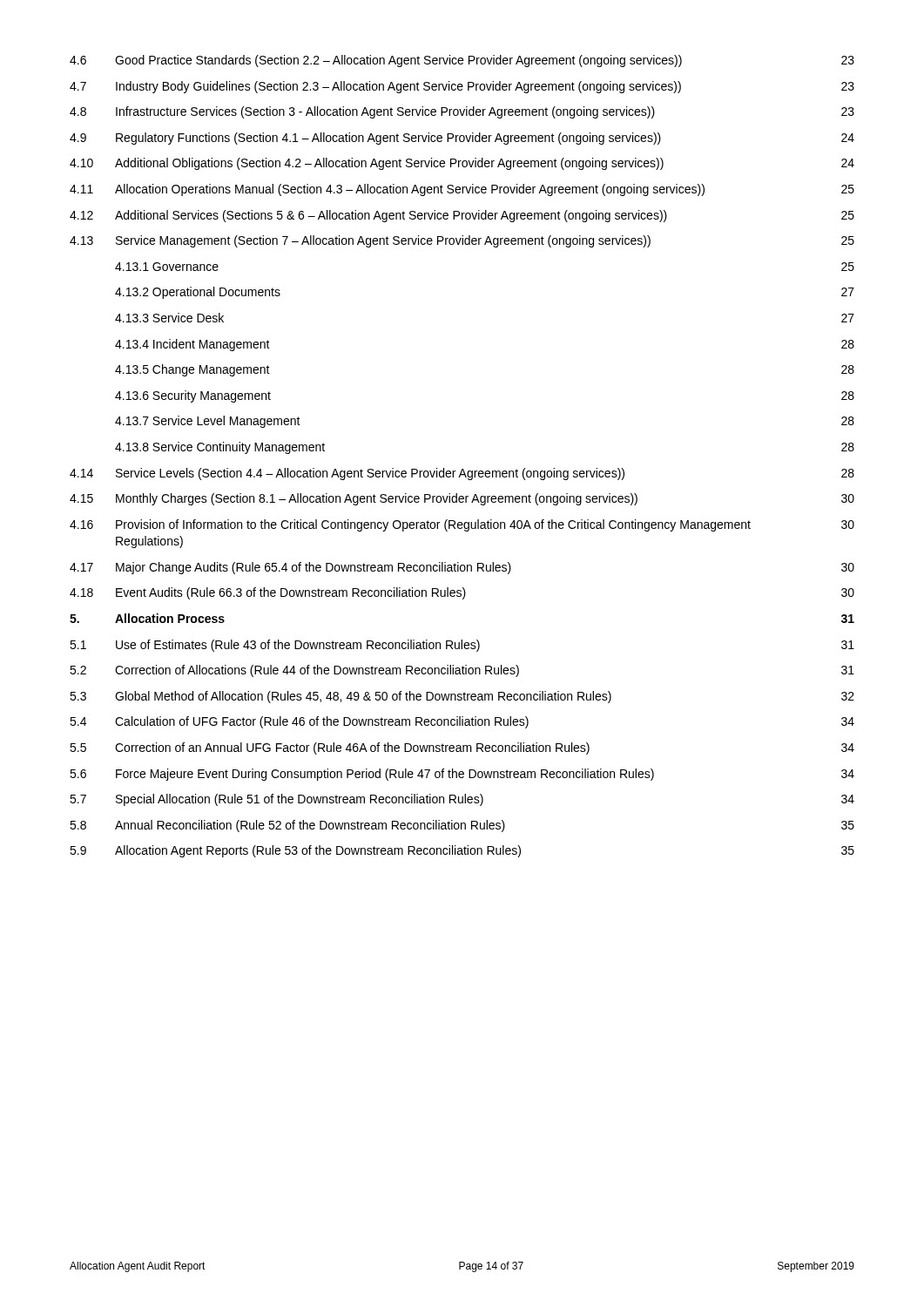The height and width of the screenshot is (1307, 924).
Task: Locate the list item with the text "4.13.8 Service Continuity Management 28"
Action: (x=220, y=447)
